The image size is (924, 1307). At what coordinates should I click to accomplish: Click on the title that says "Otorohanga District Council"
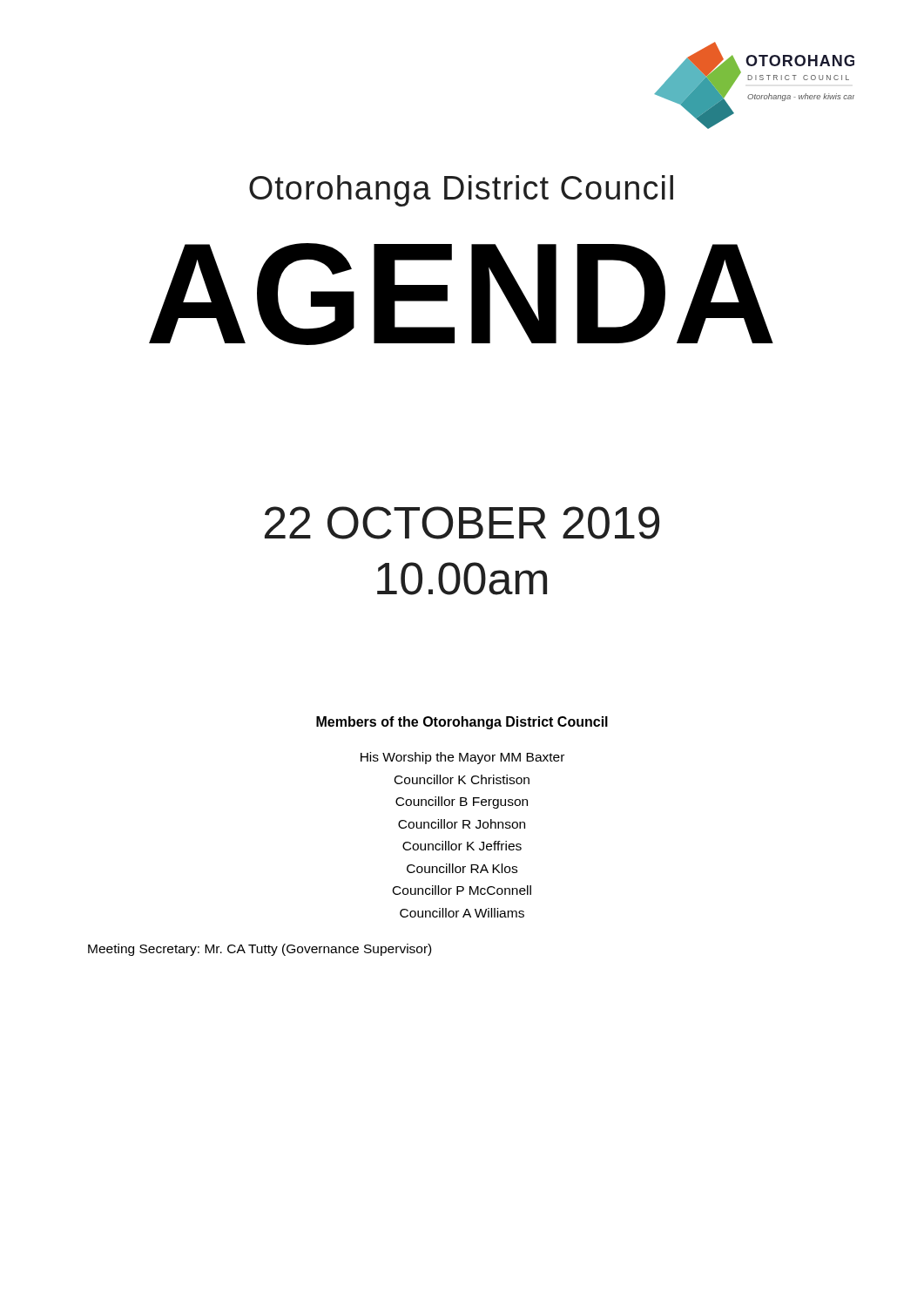point(462,188)
